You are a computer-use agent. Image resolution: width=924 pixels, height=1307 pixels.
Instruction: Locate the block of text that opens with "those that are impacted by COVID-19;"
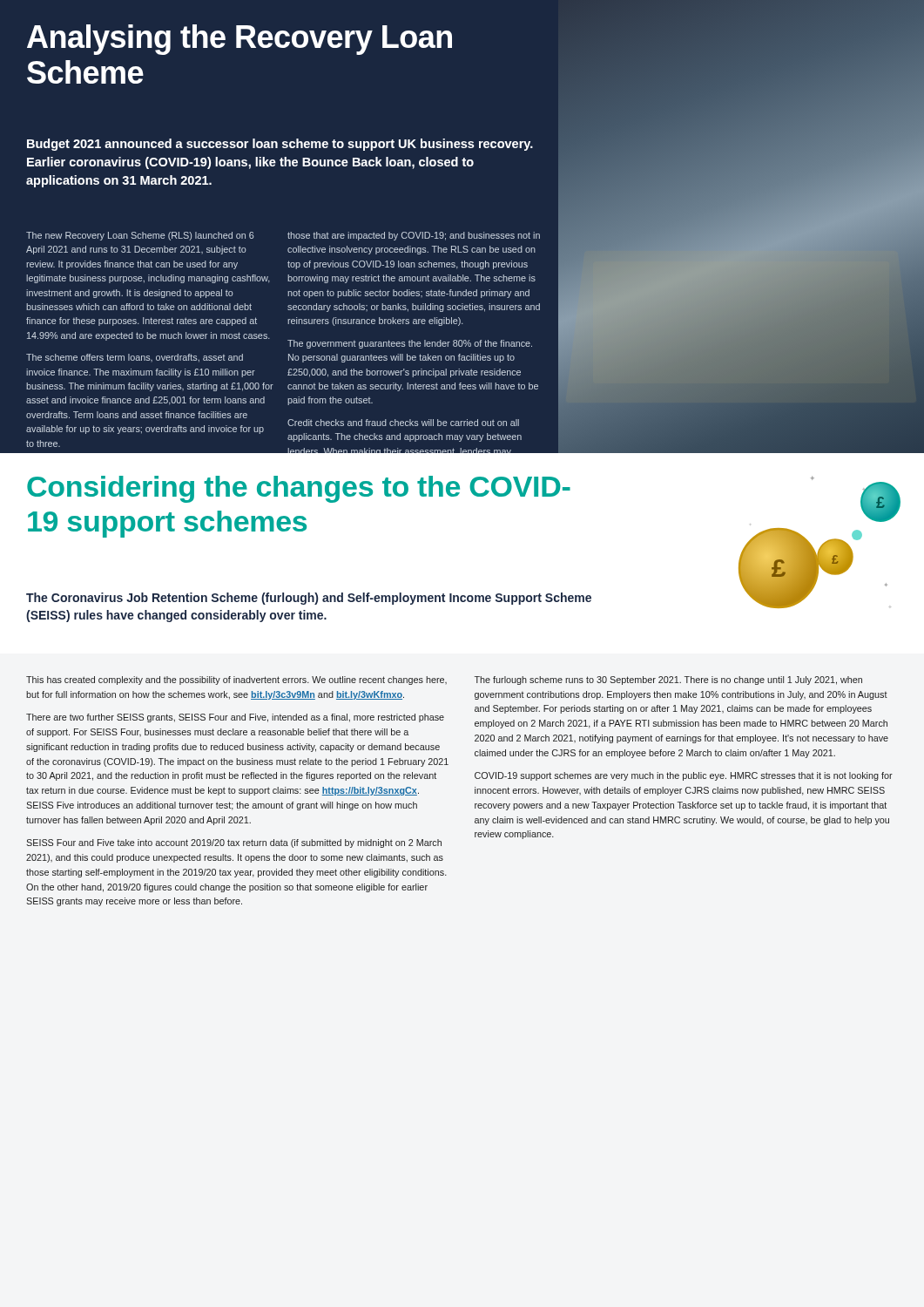414,278
